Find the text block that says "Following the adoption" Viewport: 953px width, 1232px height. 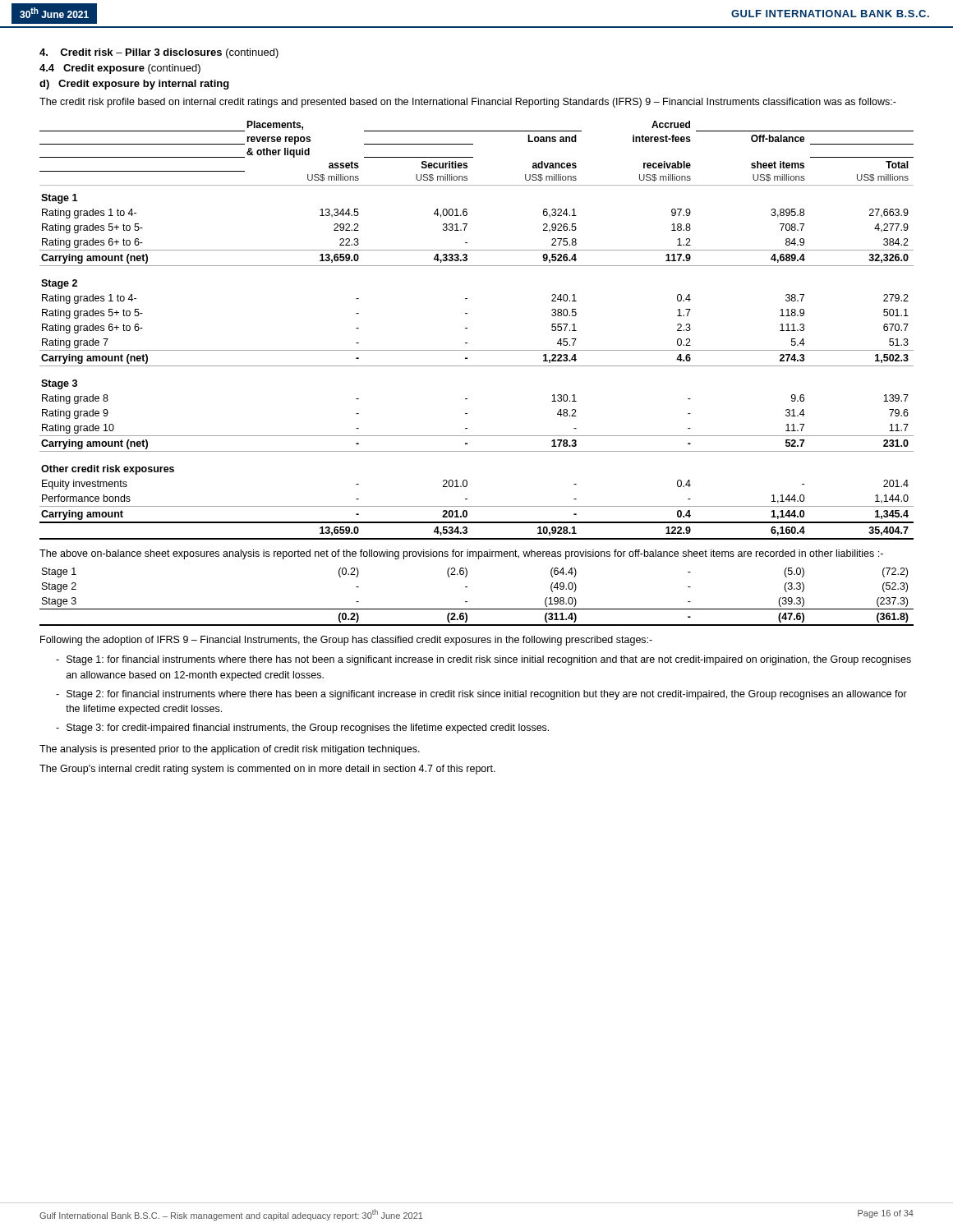click(346, 640)
